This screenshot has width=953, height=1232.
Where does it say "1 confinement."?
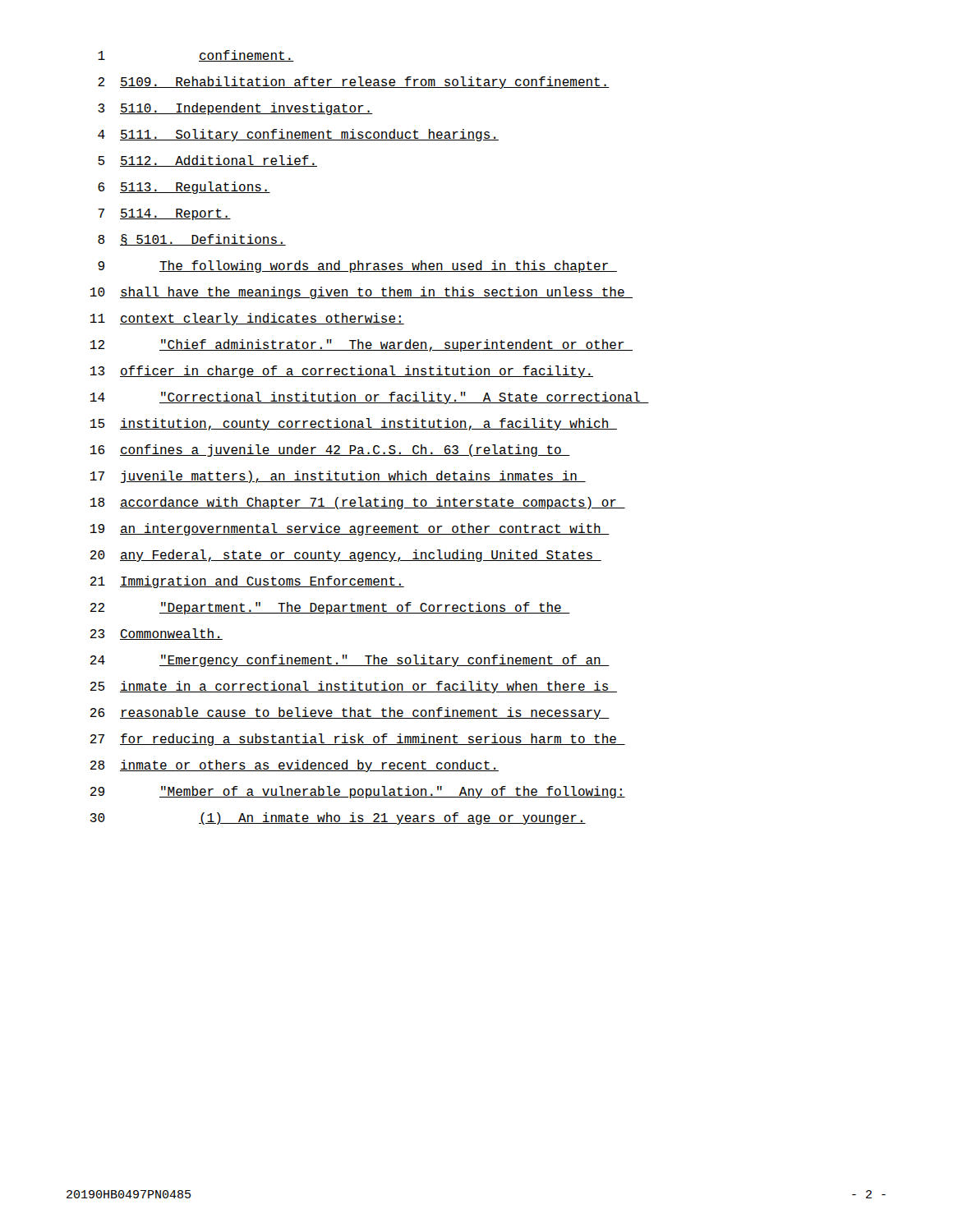pos(196,56)
